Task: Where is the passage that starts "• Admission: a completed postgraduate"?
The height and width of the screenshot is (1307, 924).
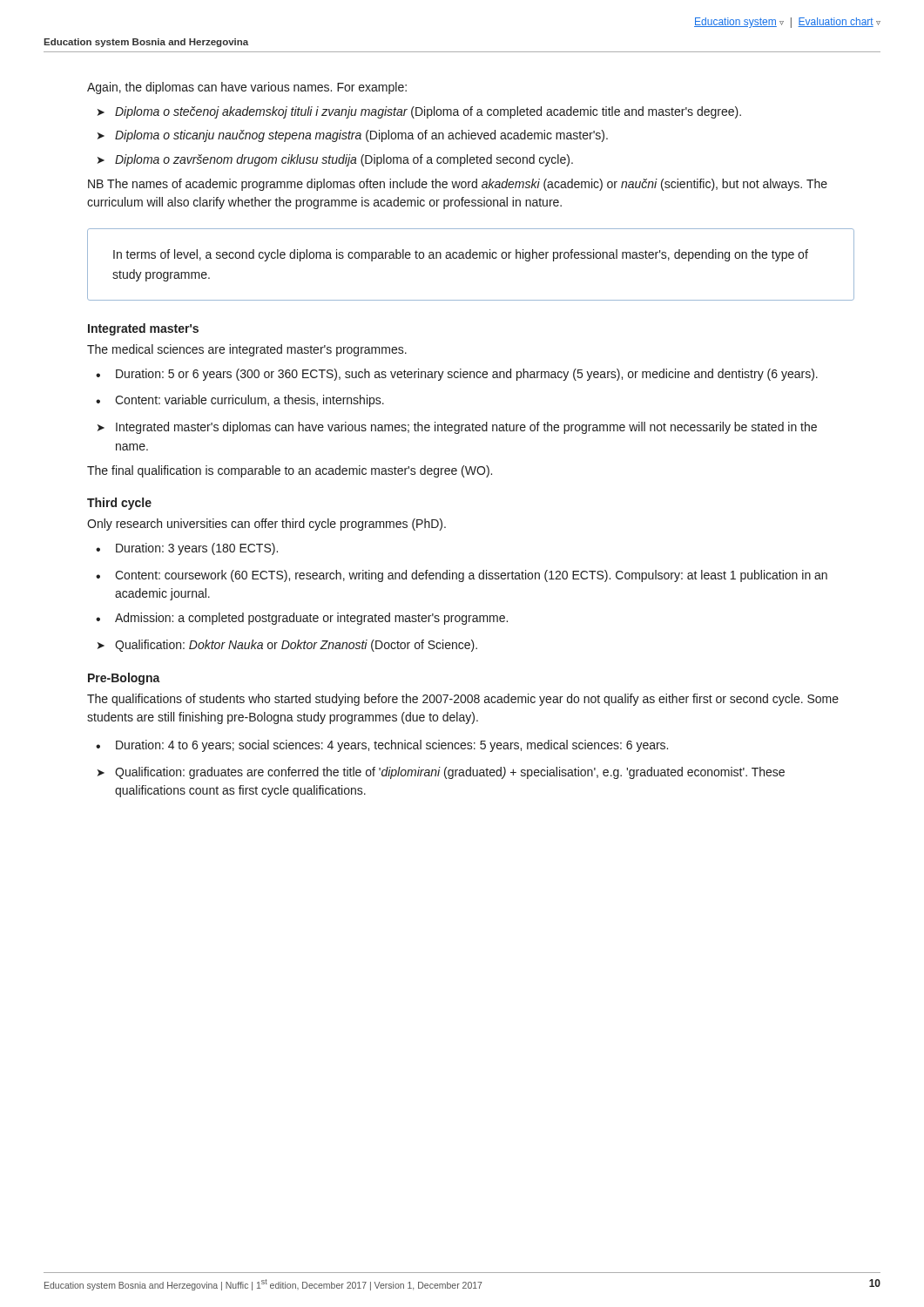Action: (302, 620)
